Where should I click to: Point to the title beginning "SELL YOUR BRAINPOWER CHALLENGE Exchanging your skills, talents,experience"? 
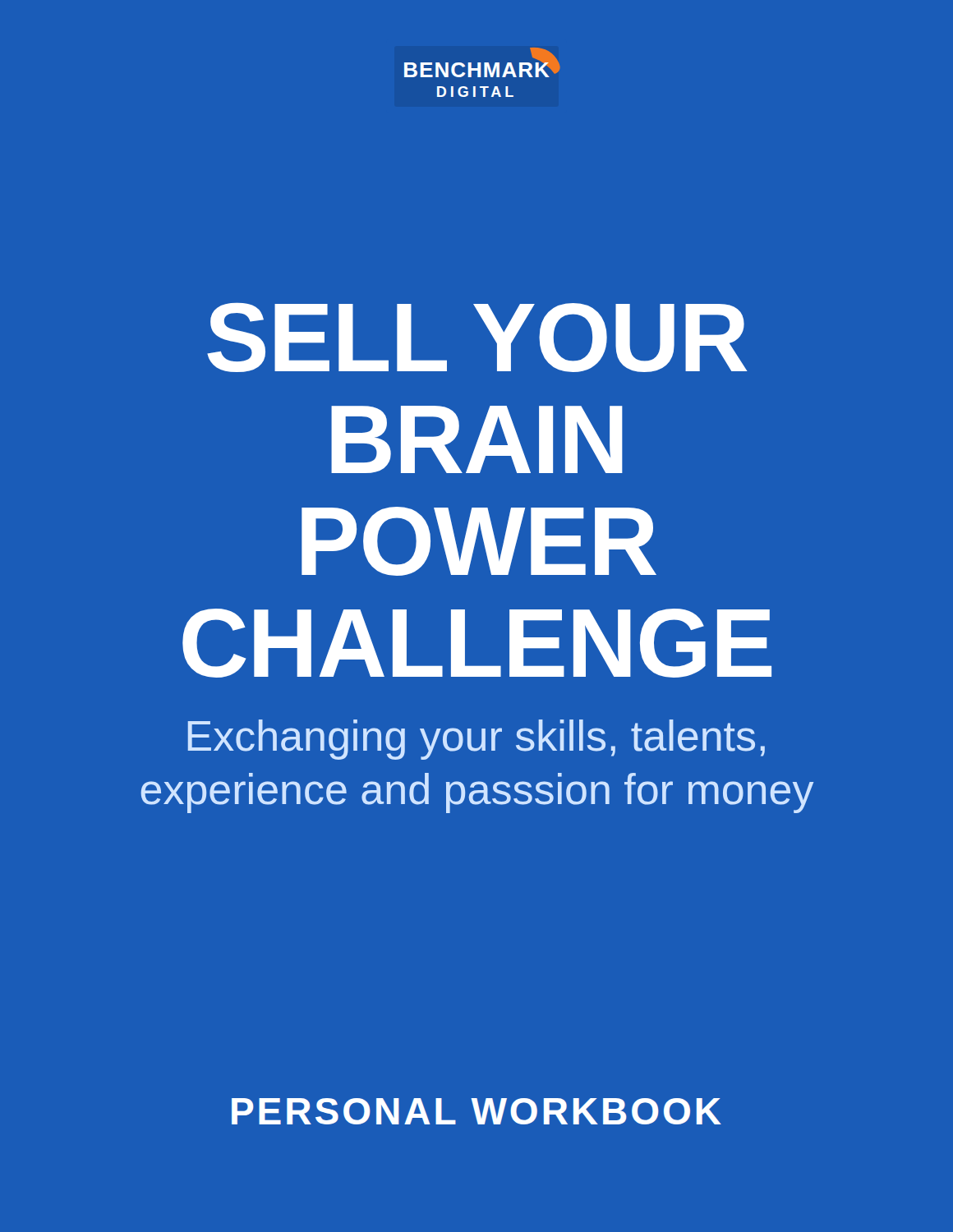point(476,552)
